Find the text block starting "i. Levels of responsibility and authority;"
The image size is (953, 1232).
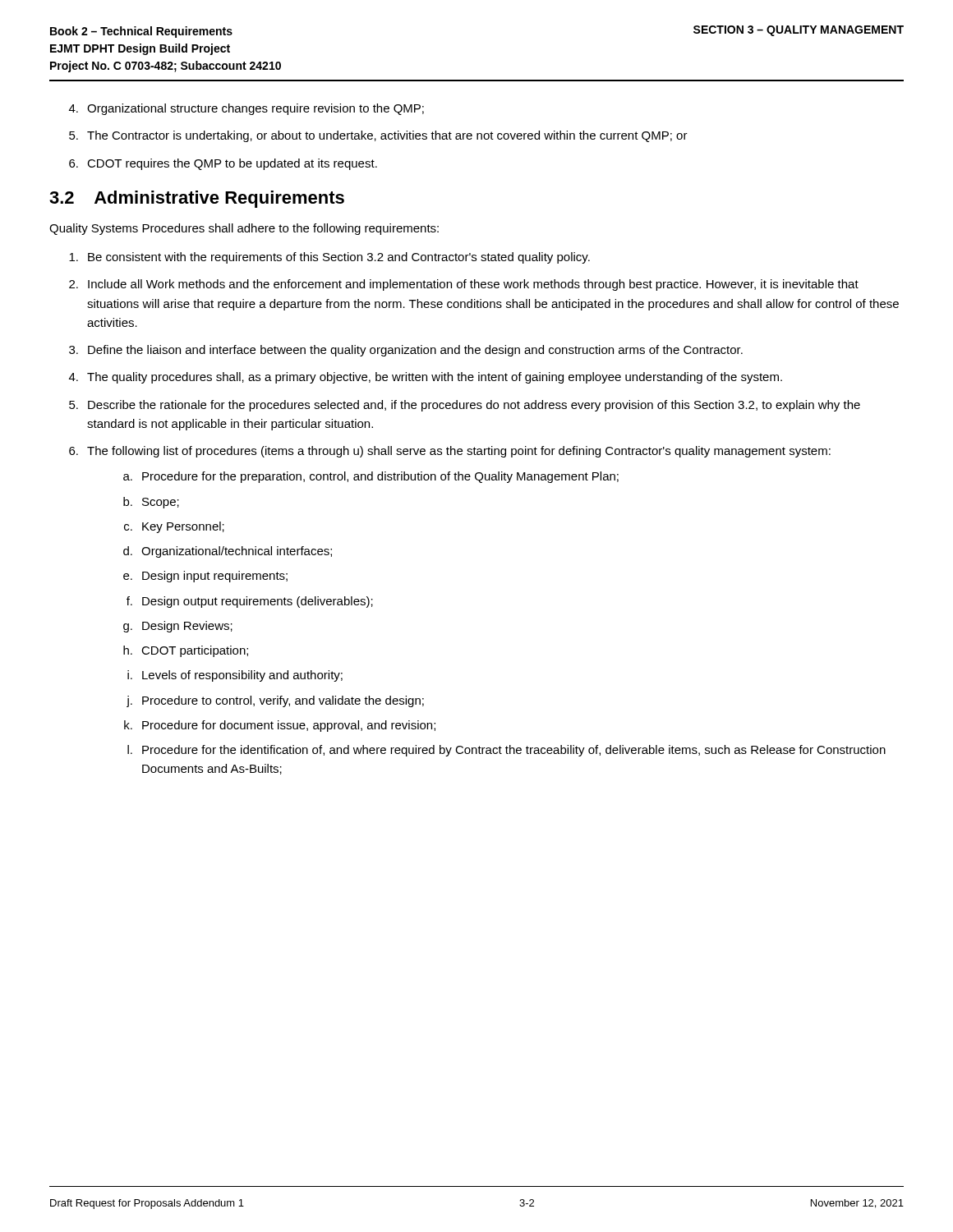click(235, 676)
